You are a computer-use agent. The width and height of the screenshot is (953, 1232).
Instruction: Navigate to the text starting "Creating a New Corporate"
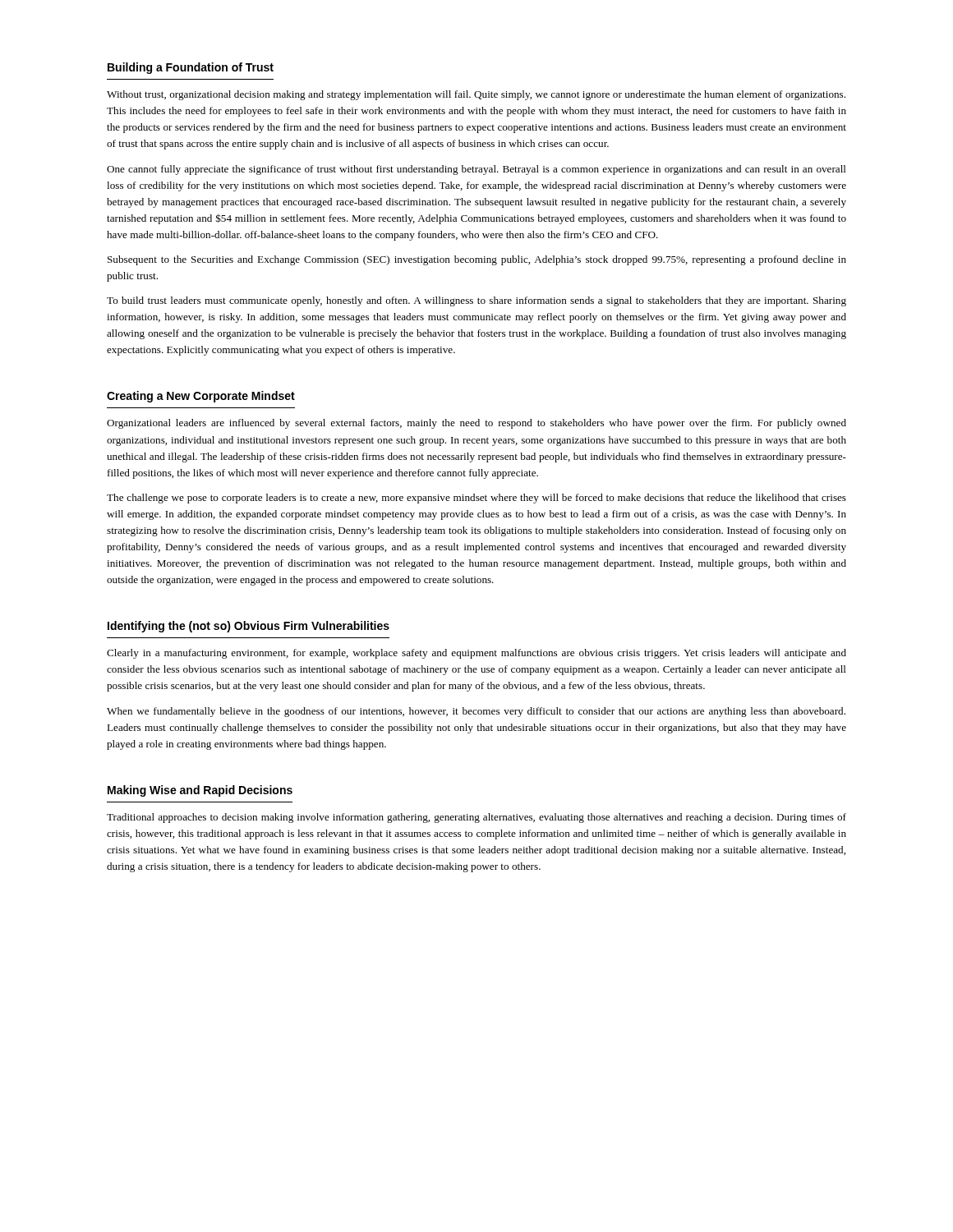pos(201,396)
